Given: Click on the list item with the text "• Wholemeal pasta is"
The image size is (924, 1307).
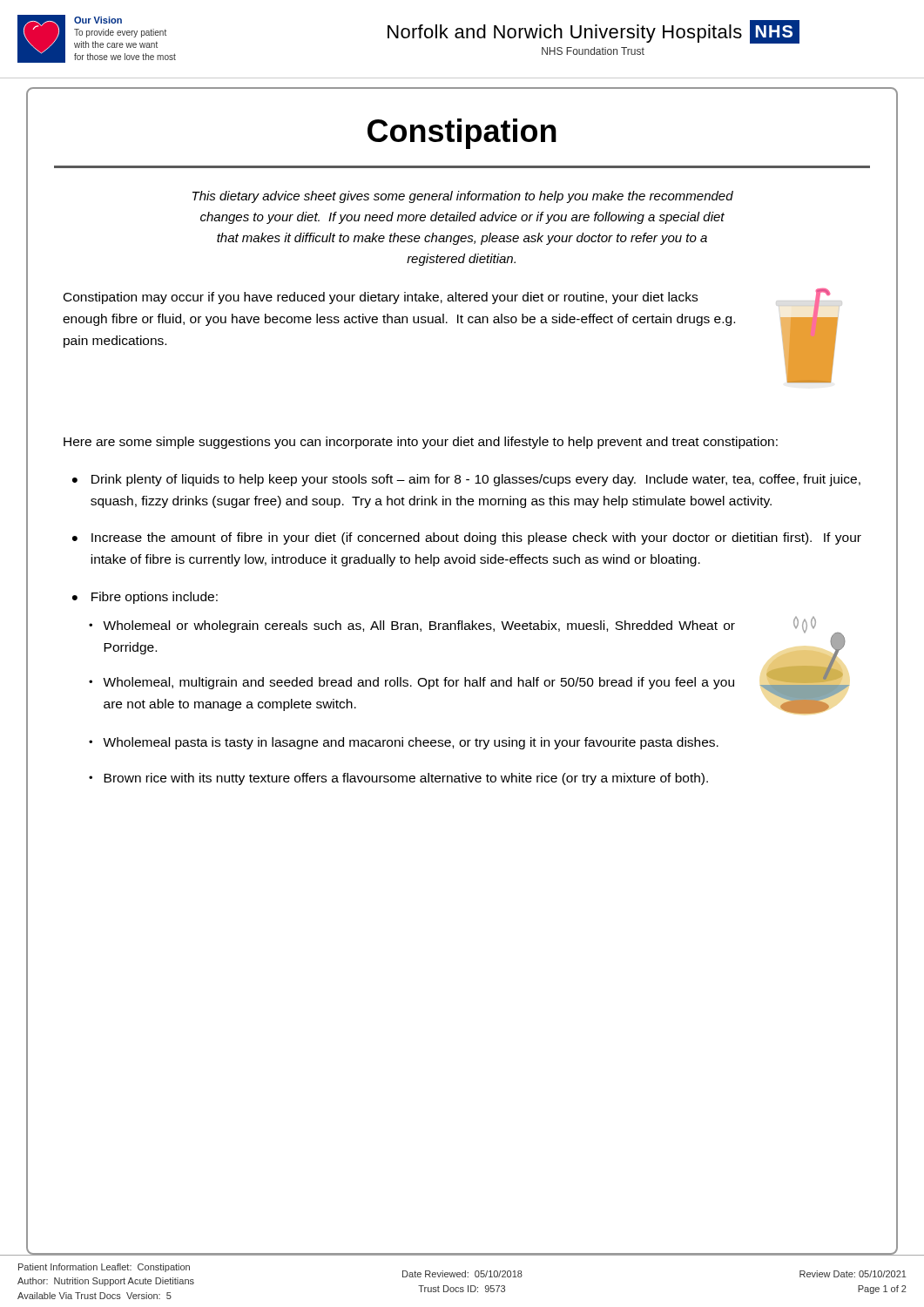Looking at the screenshot, I should click(475, 743).
